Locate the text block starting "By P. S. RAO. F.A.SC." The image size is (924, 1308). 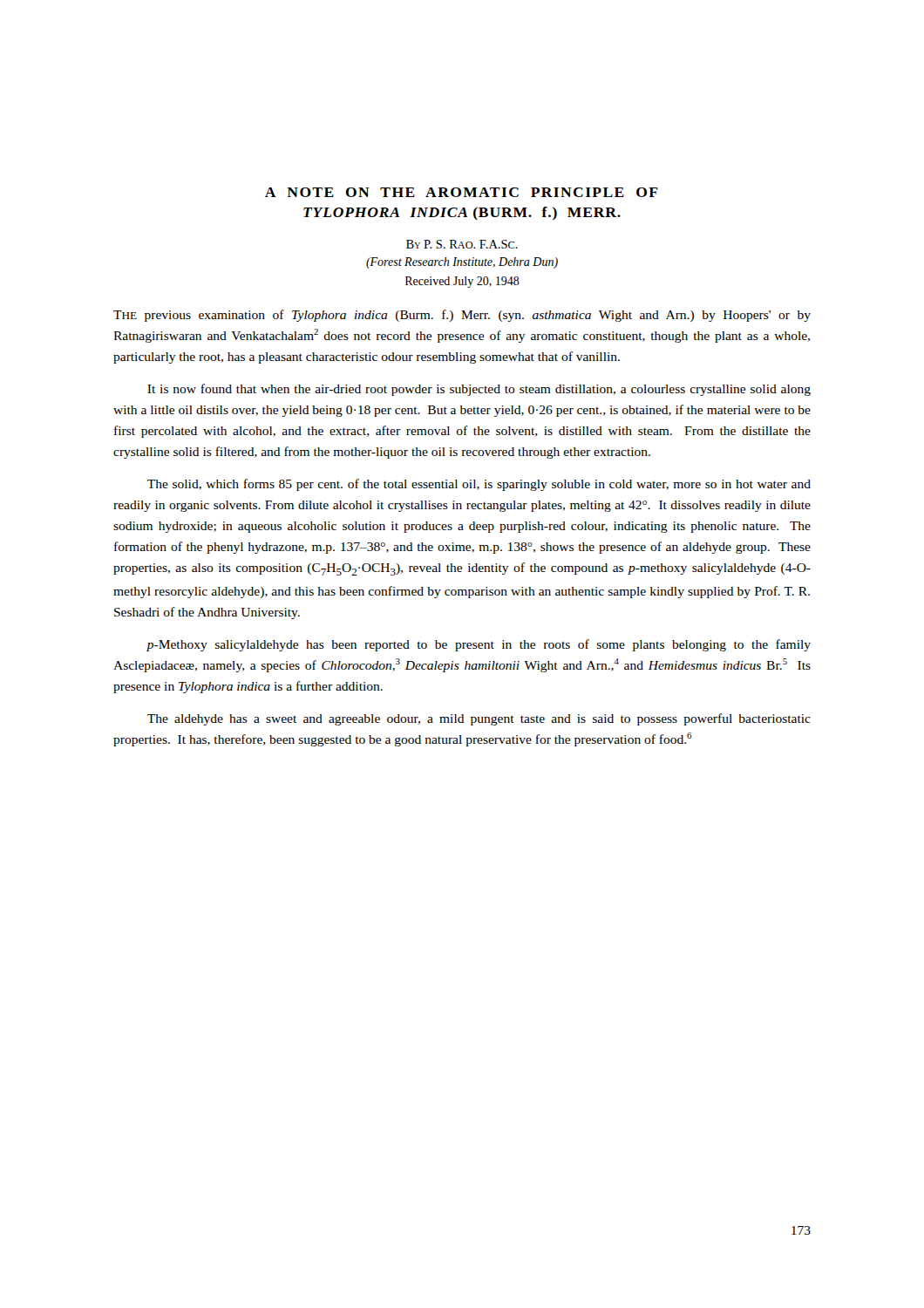click(x=462, y=244)
